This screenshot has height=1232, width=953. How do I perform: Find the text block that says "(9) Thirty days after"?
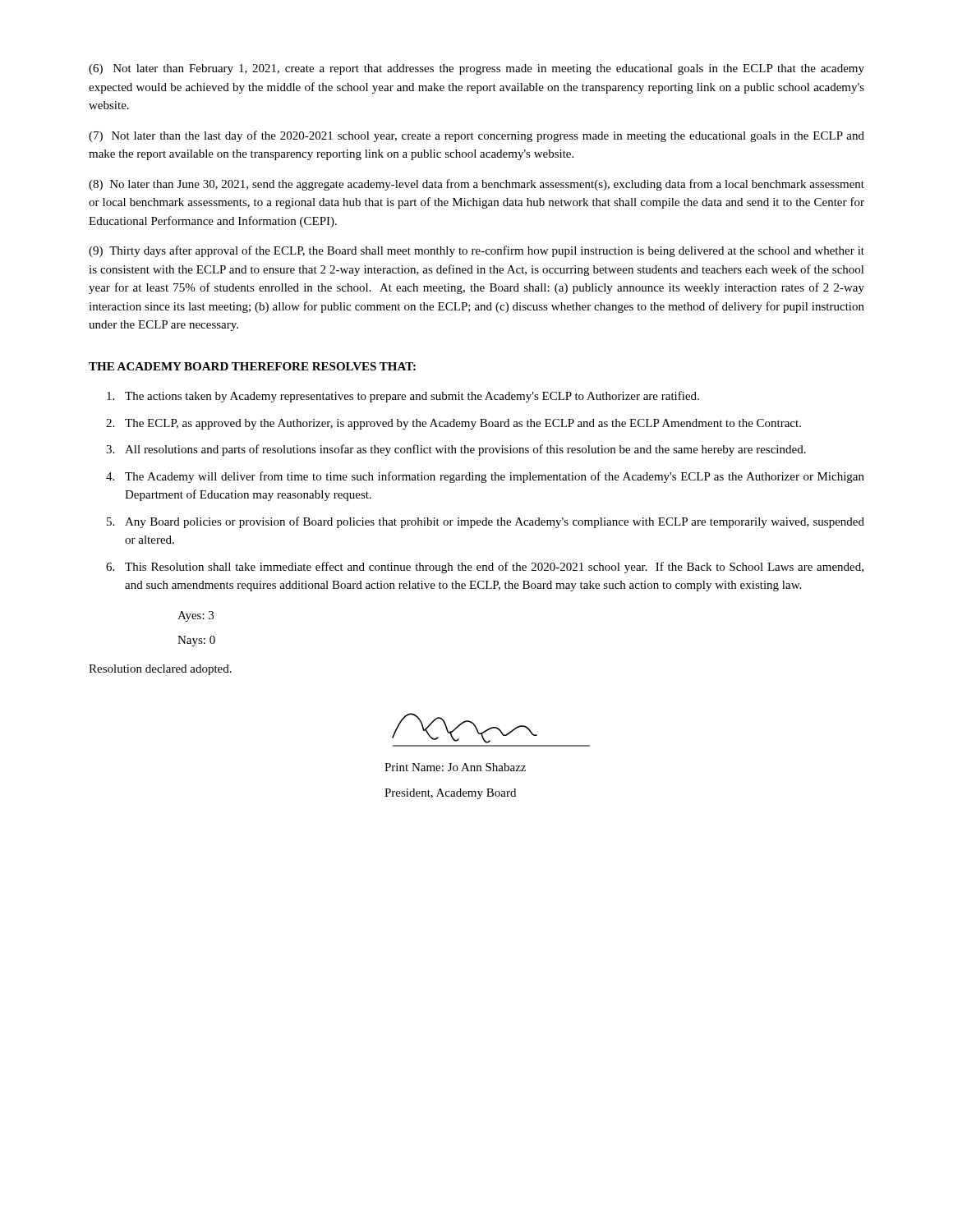click(x=476, y=287)
